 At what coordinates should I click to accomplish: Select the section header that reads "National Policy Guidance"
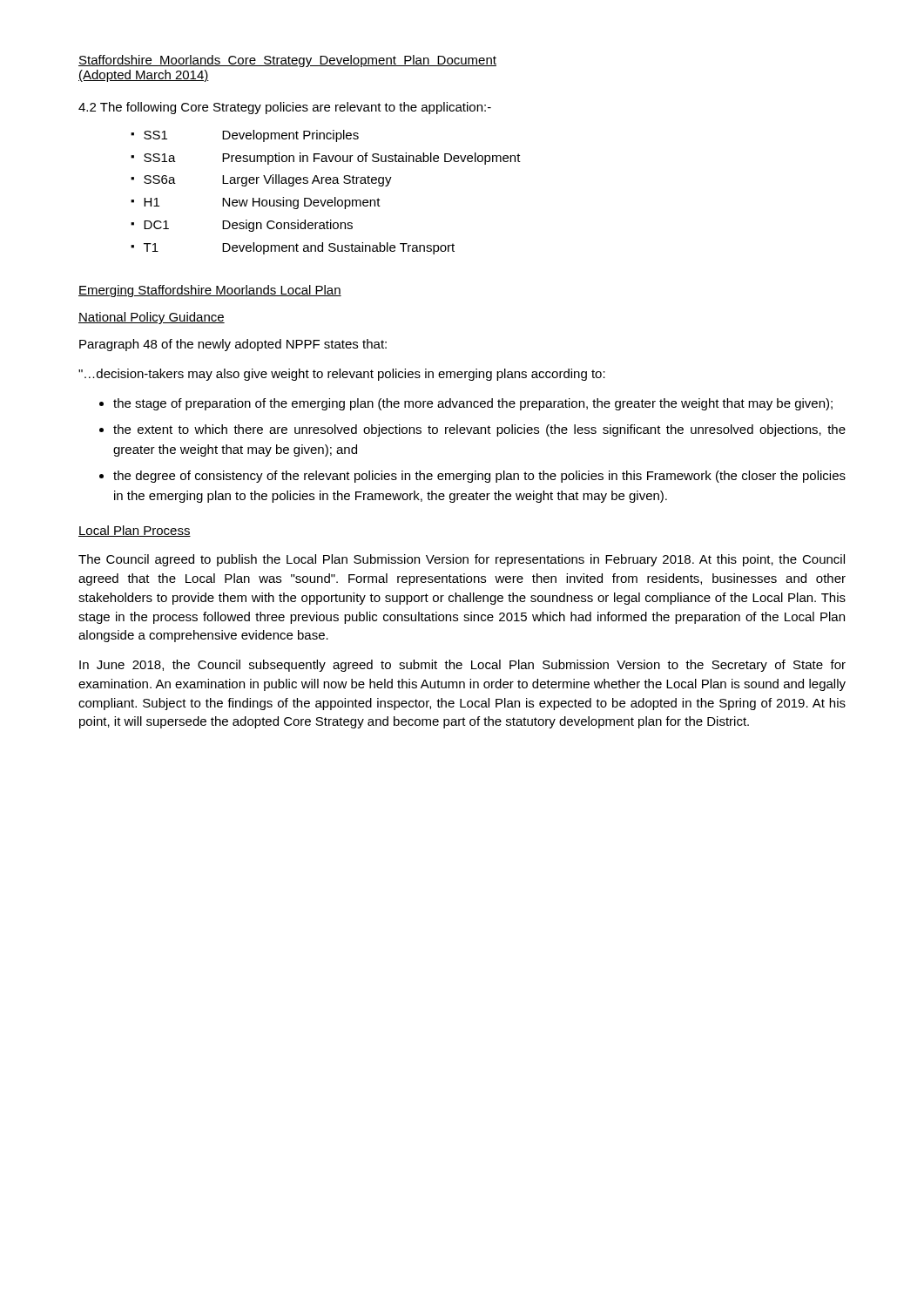coord(151,317)
